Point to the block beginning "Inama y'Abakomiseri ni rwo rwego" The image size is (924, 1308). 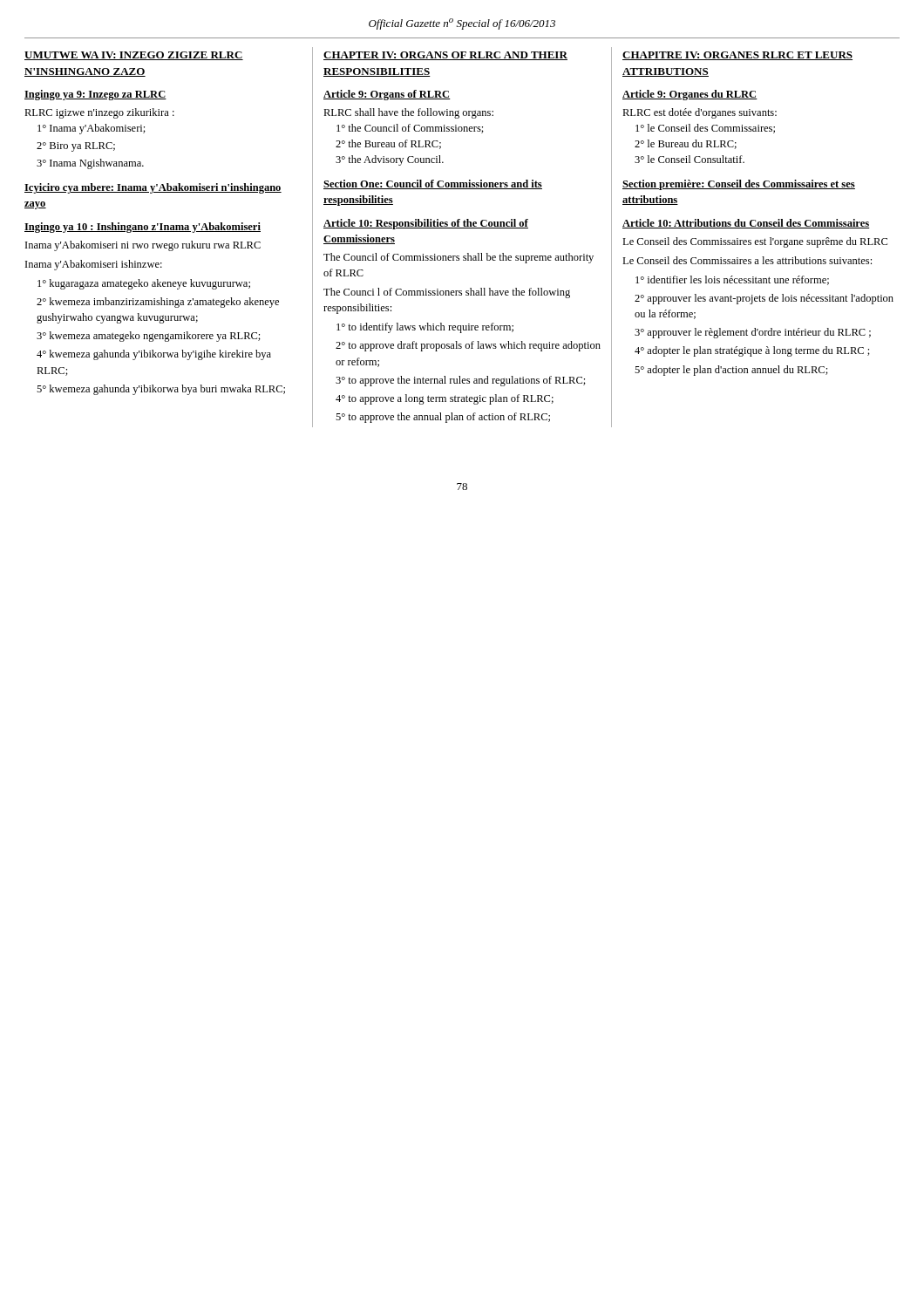[143, 245]
